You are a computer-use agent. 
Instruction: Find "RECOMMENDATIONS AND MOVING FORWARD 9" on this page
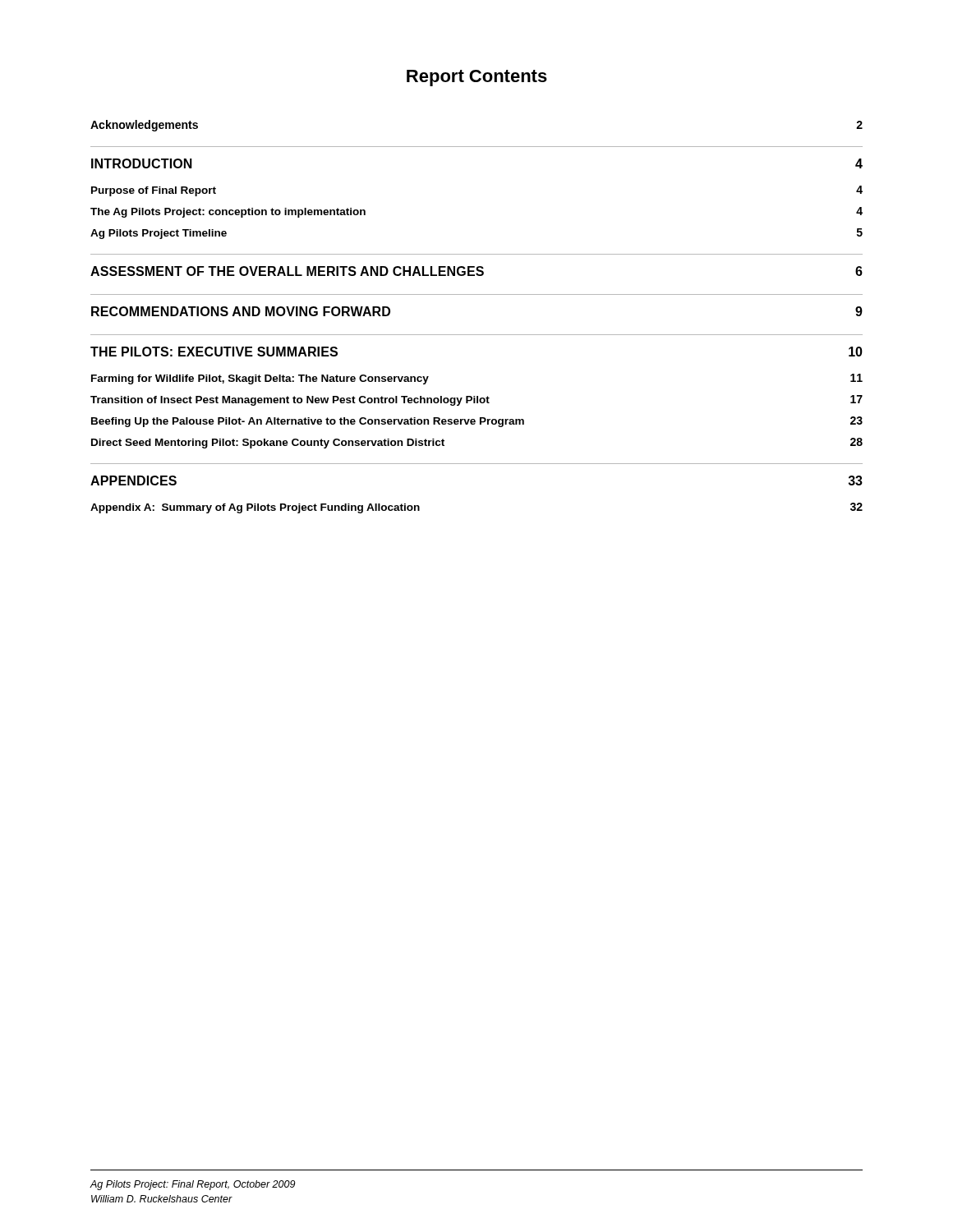238,311
